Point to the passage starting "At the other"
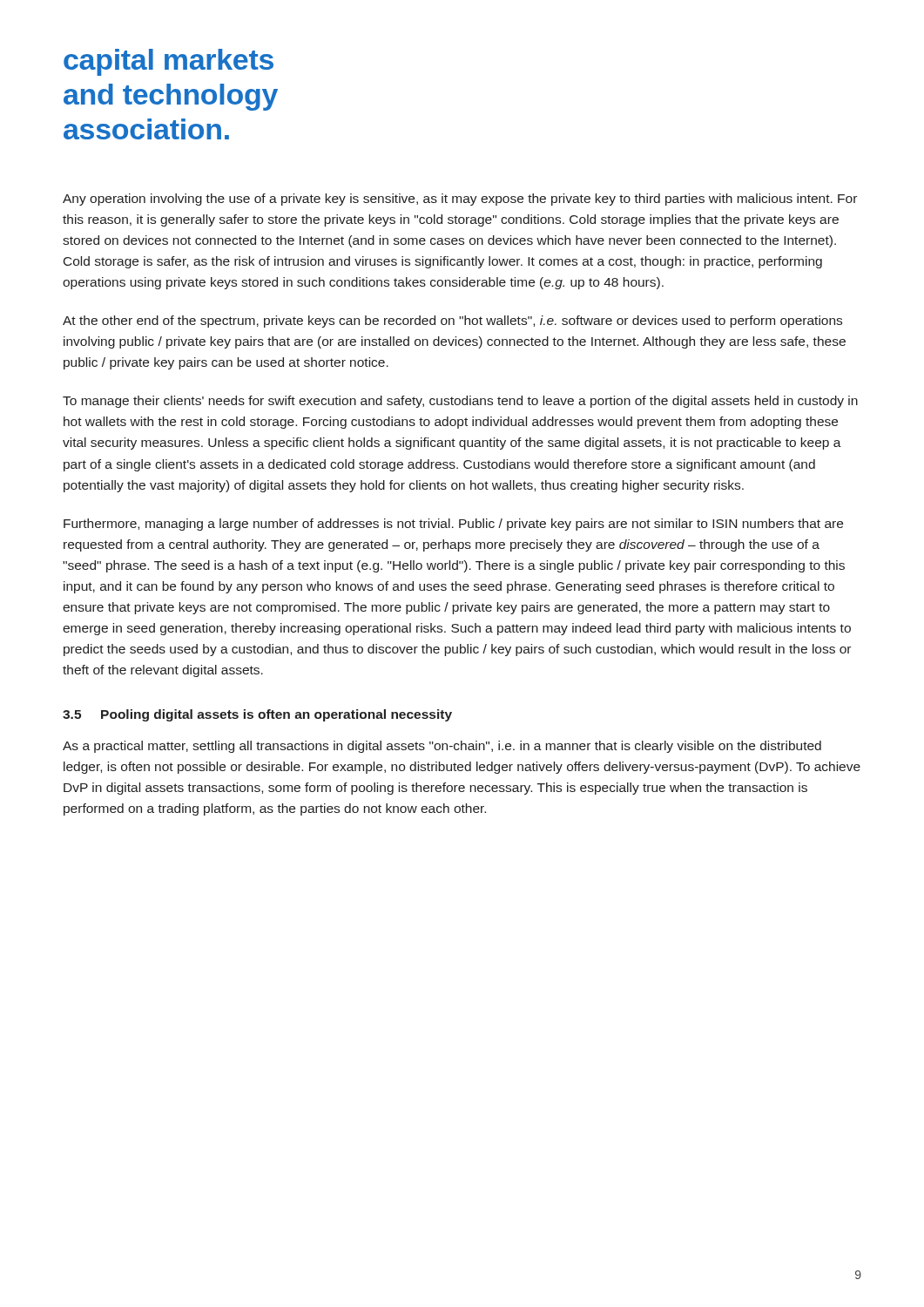Viewport: 924px width, 1307px height. tap(454, 342)
